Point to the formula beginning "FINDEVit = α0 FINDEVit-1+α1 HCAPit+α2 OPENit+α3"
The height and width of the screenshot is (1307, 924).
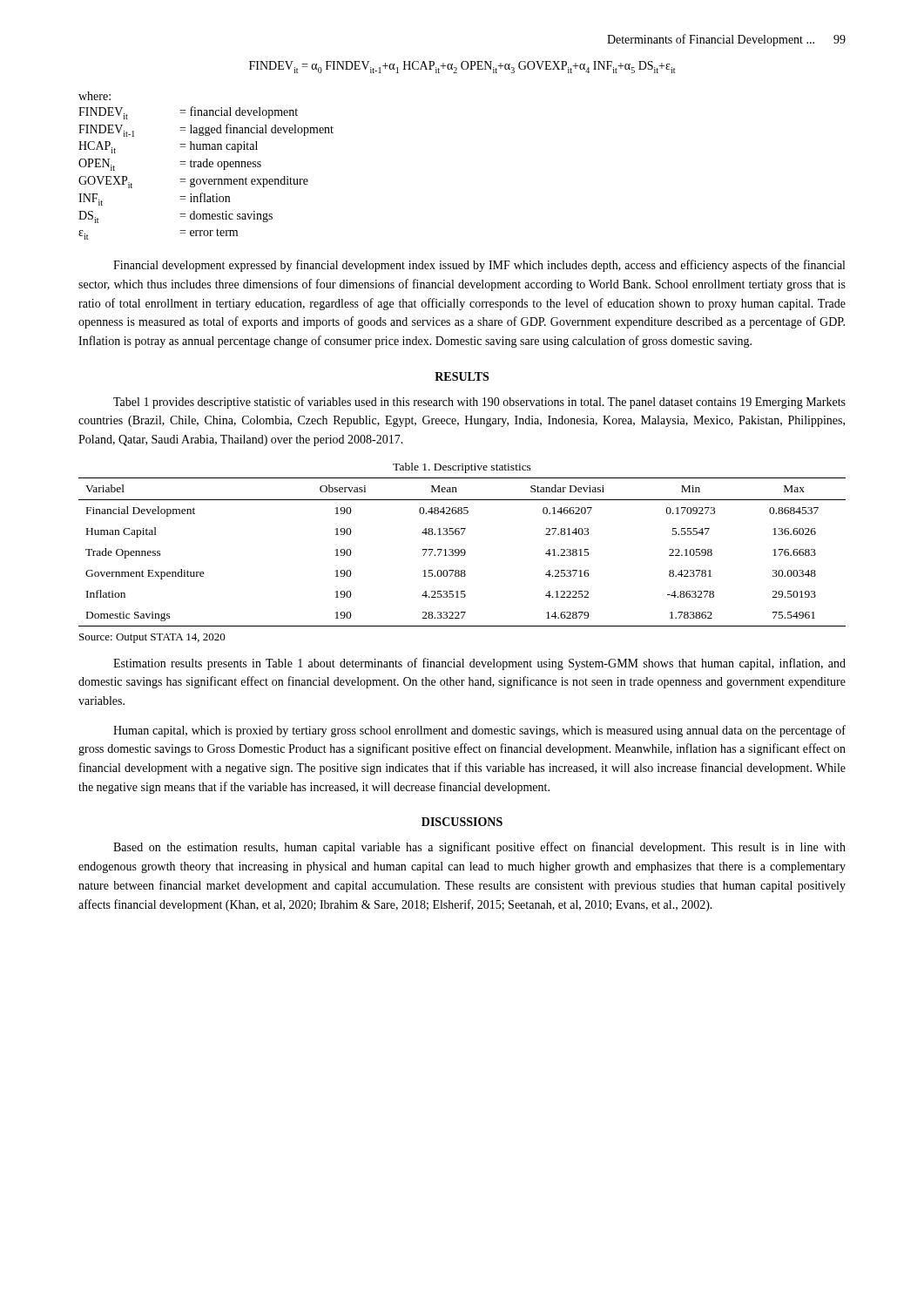pyautogui.click(x=462, y=67)
